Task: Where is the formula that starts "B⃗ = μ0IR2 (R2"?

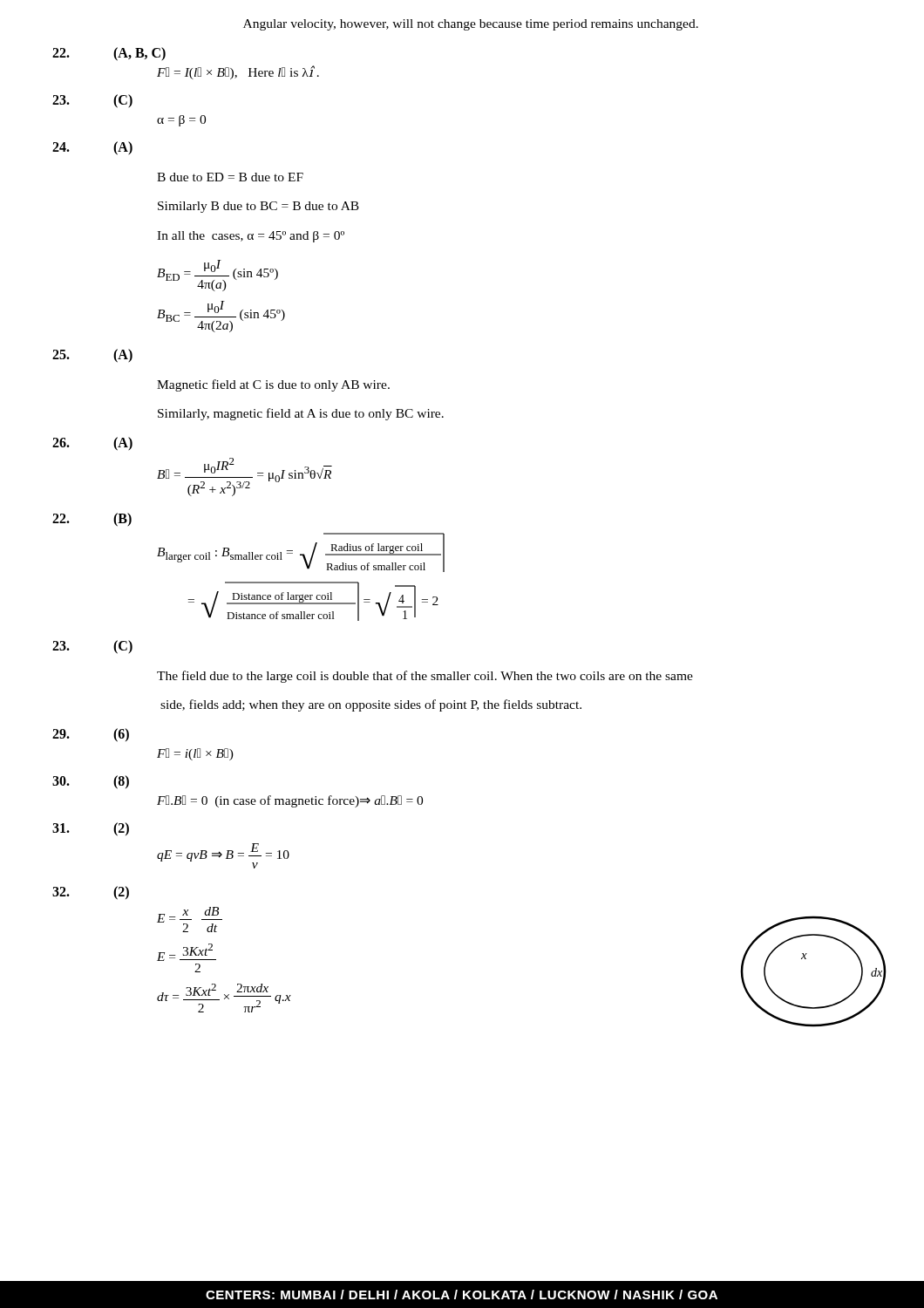Action: (244, 476)
